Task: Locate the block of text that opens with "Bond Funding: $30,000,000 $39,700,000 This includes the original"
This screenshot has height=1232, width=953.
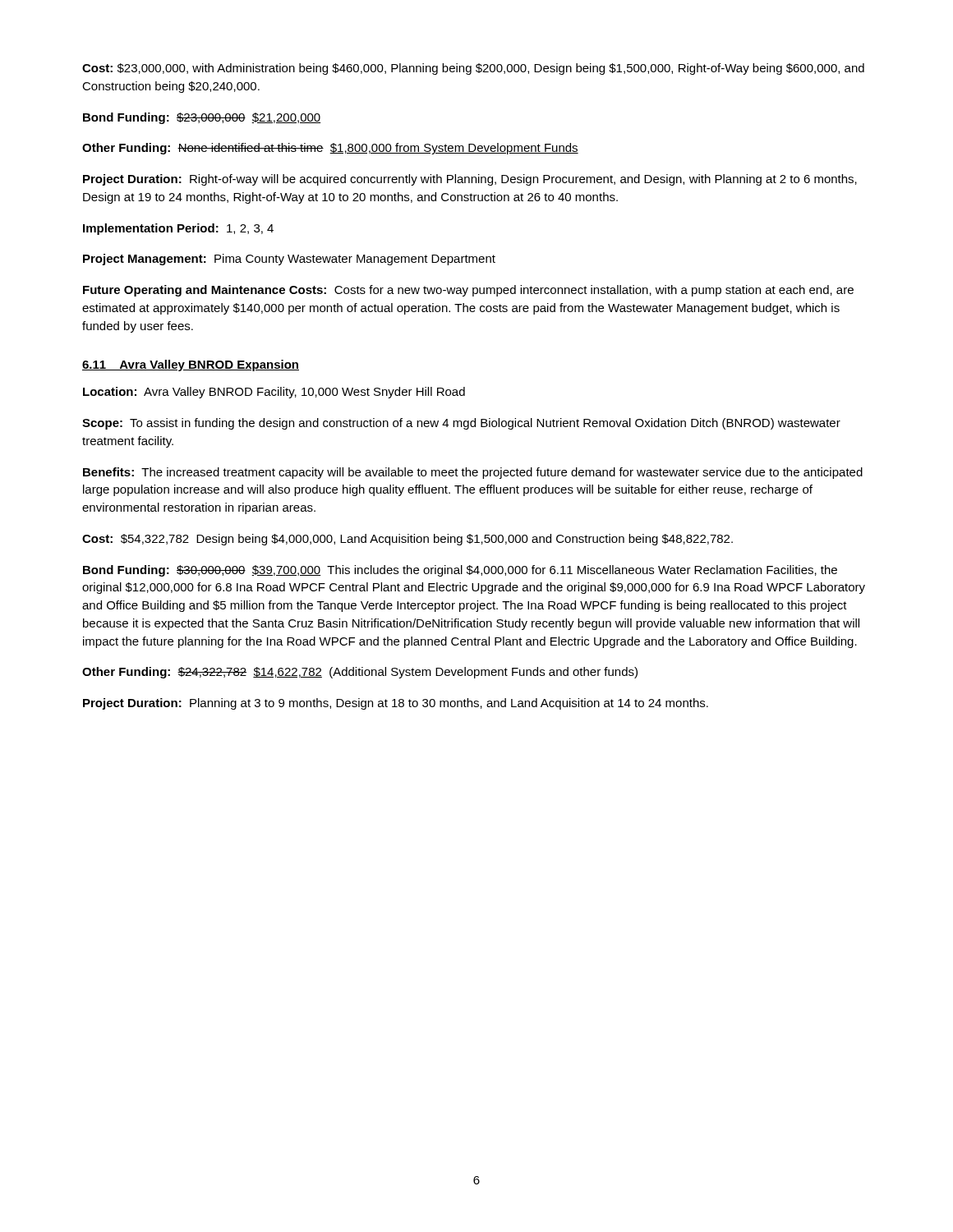Action: (x=474, y=605)
